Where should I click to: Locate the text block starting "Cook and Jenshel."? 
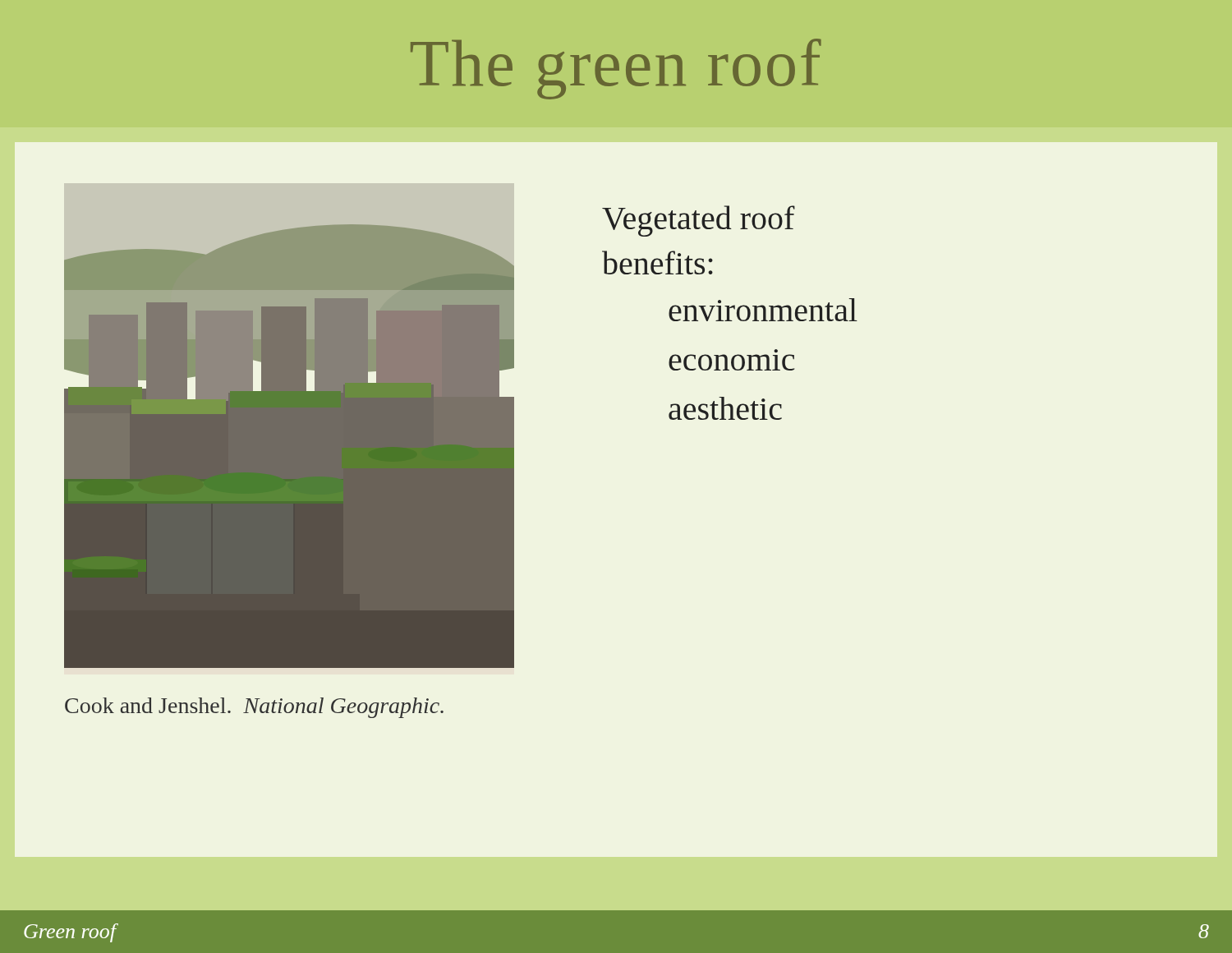(255, 705)
